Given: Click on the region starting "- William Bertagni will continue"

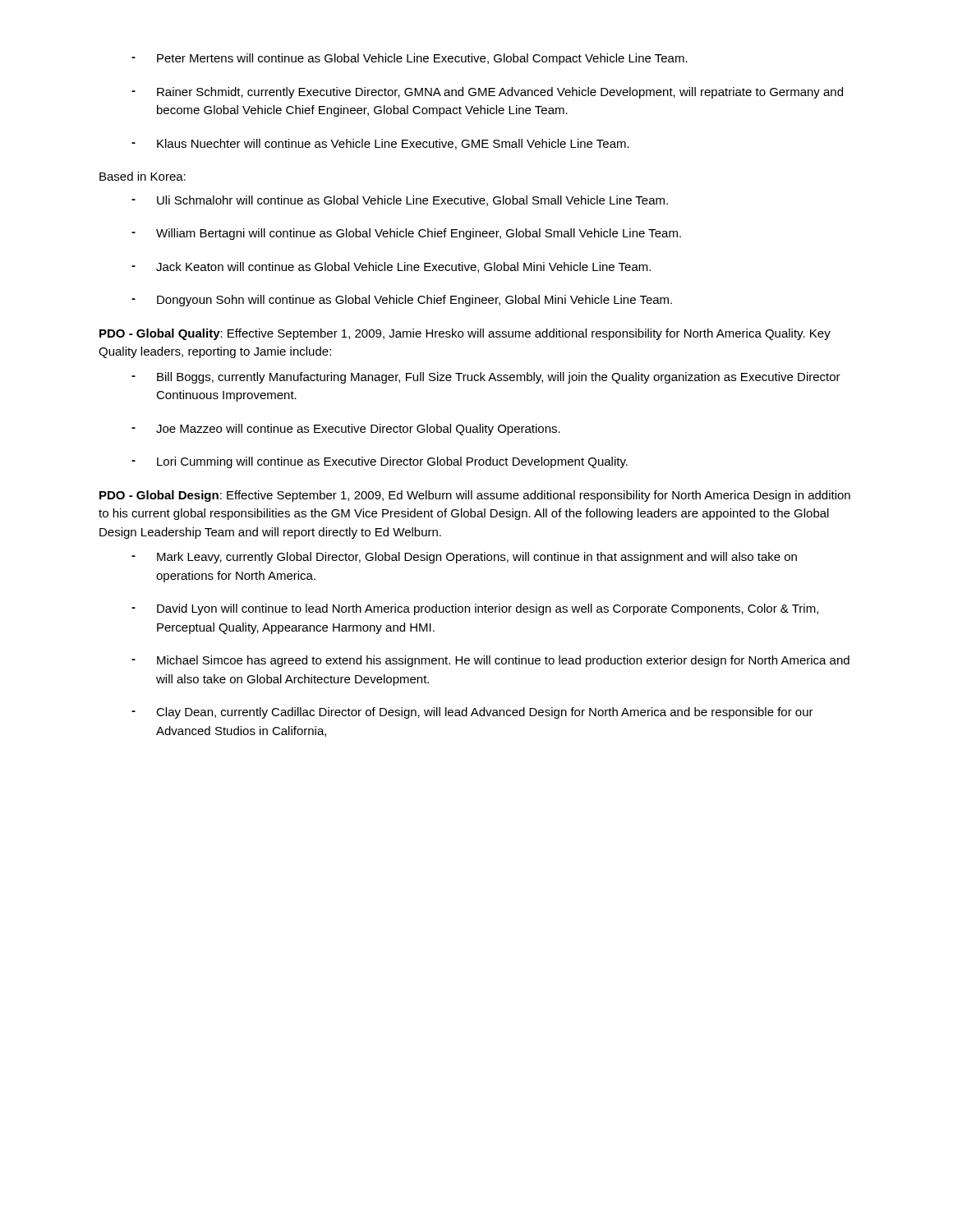Looking at the screenshot, I should click(493, 233).
